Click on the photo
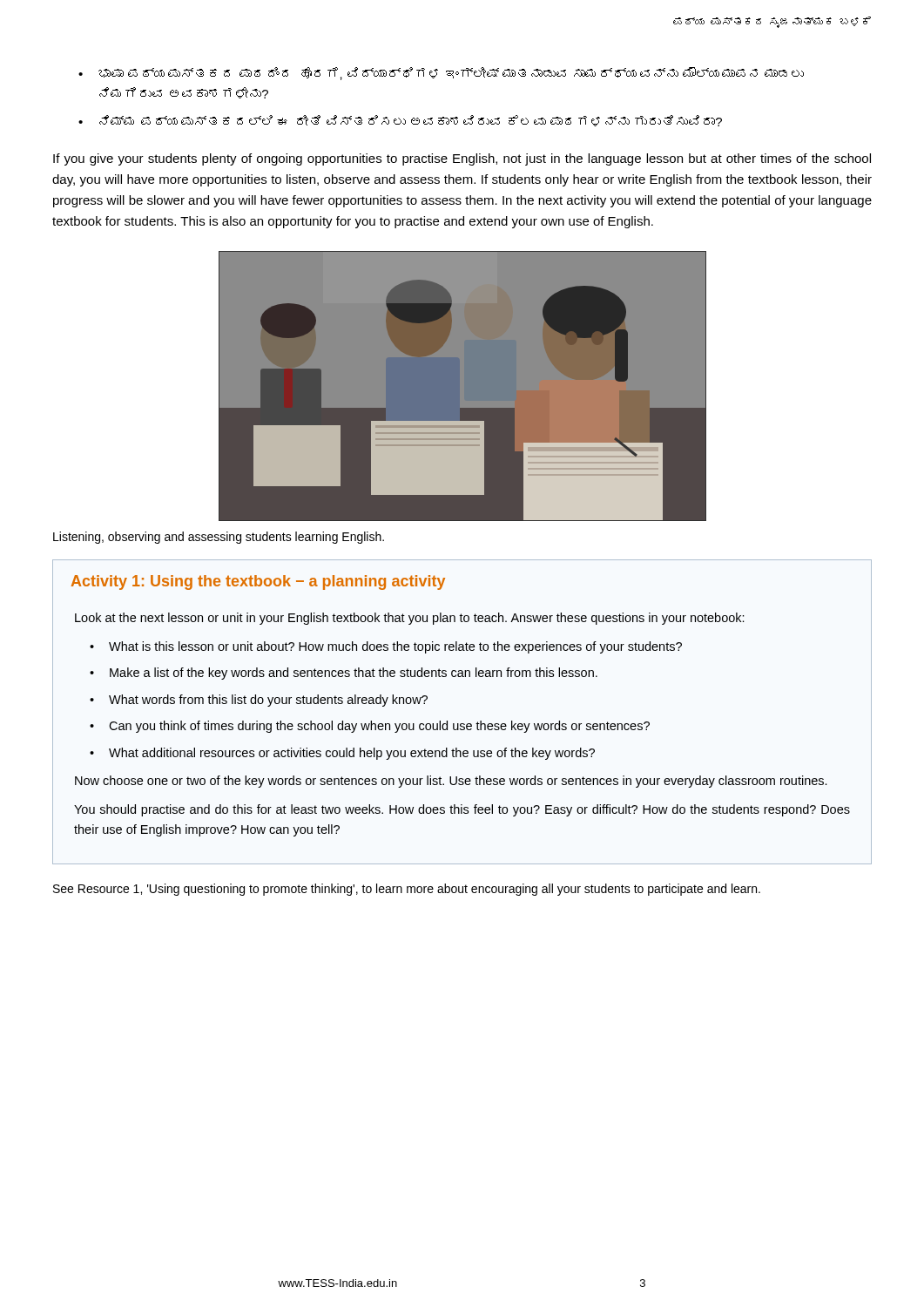The image size is (924, 1307). (x=462, y=386)
